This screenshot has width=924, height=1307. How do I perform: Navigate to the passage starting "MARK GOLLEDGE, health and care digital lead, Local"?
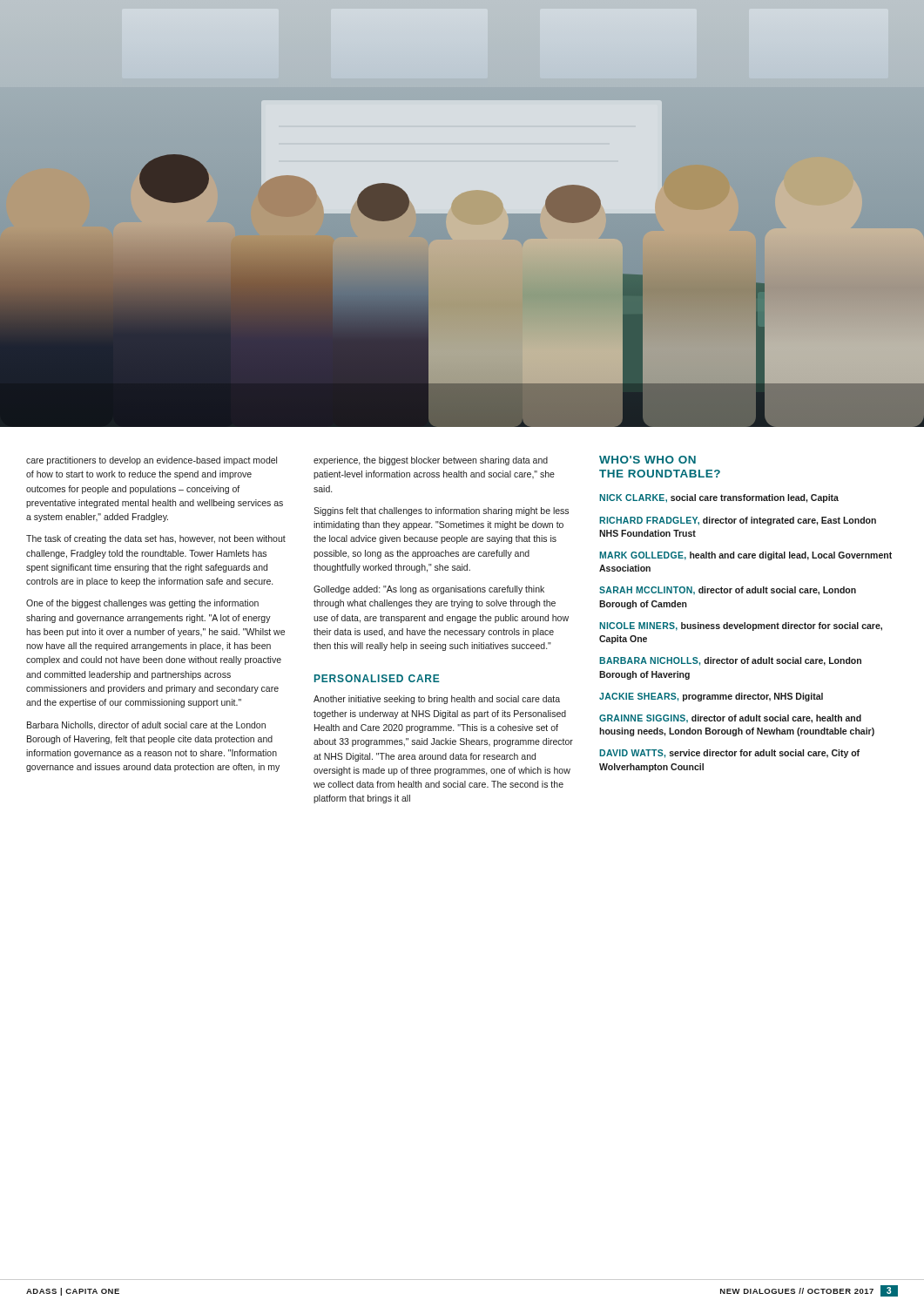747,562
